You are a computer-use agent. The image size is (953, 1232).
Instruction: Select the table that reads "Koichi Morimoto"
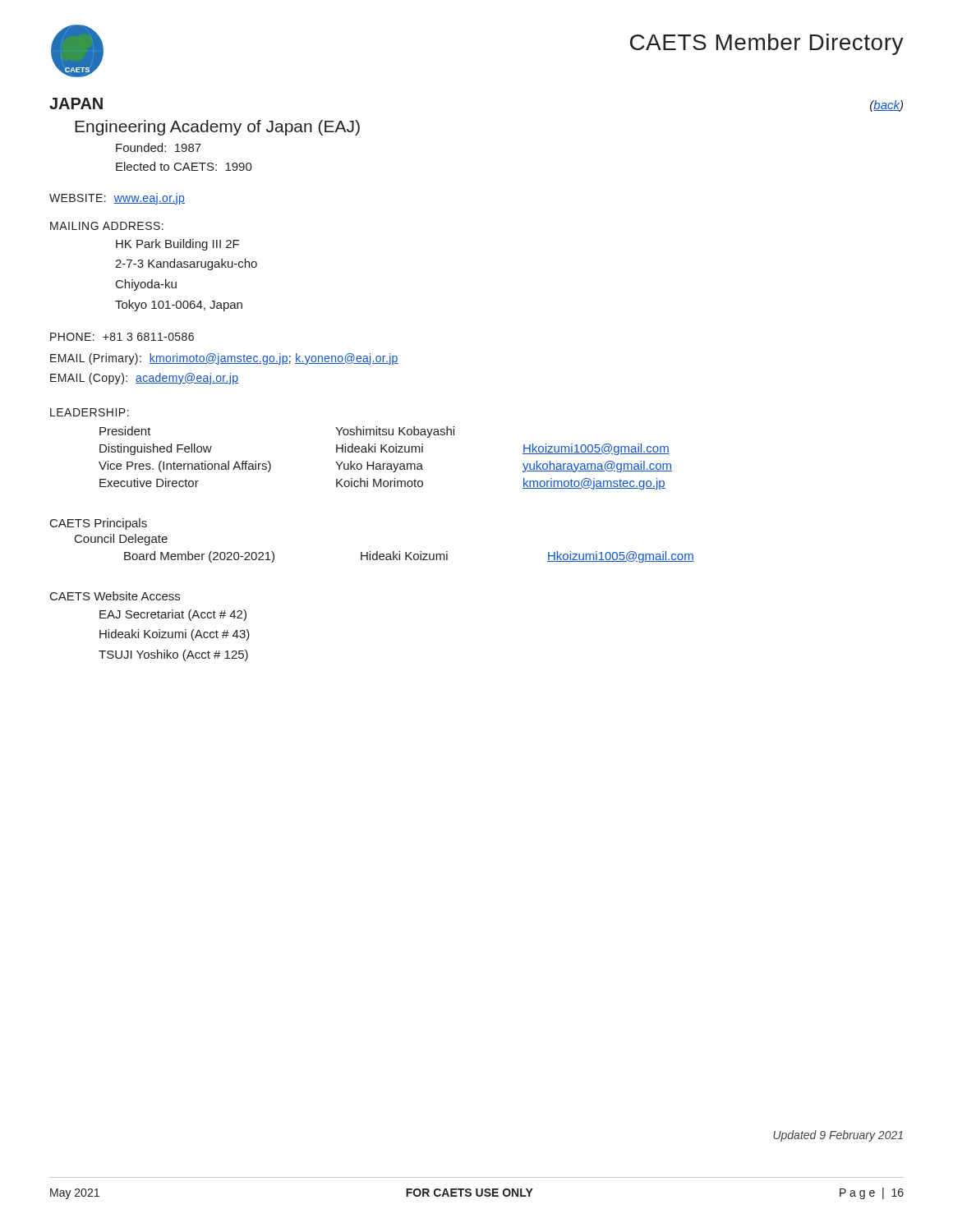[x=476, y=456]
